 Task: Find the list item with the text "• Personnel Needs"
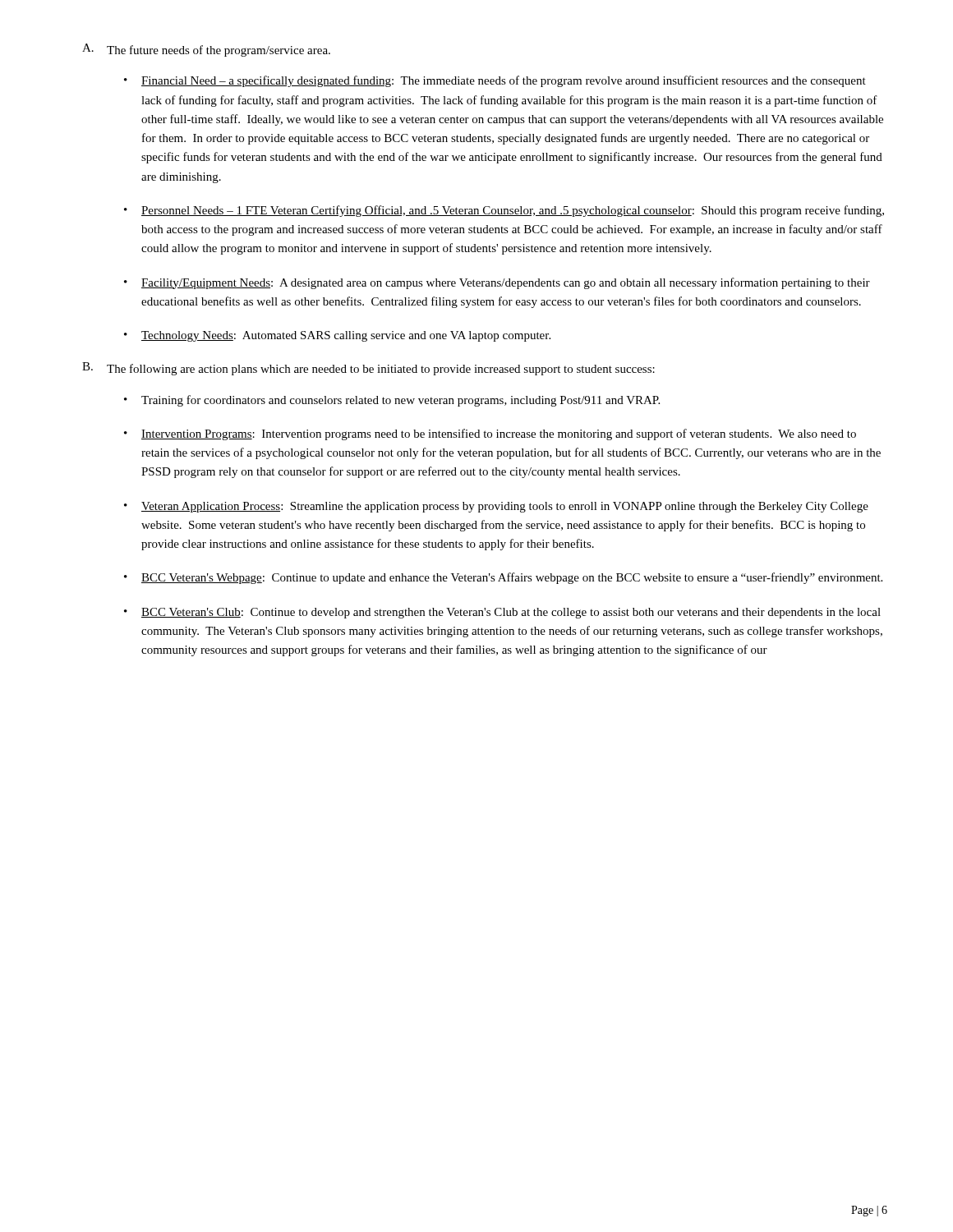pyautogui.click(x=505, y=230)
